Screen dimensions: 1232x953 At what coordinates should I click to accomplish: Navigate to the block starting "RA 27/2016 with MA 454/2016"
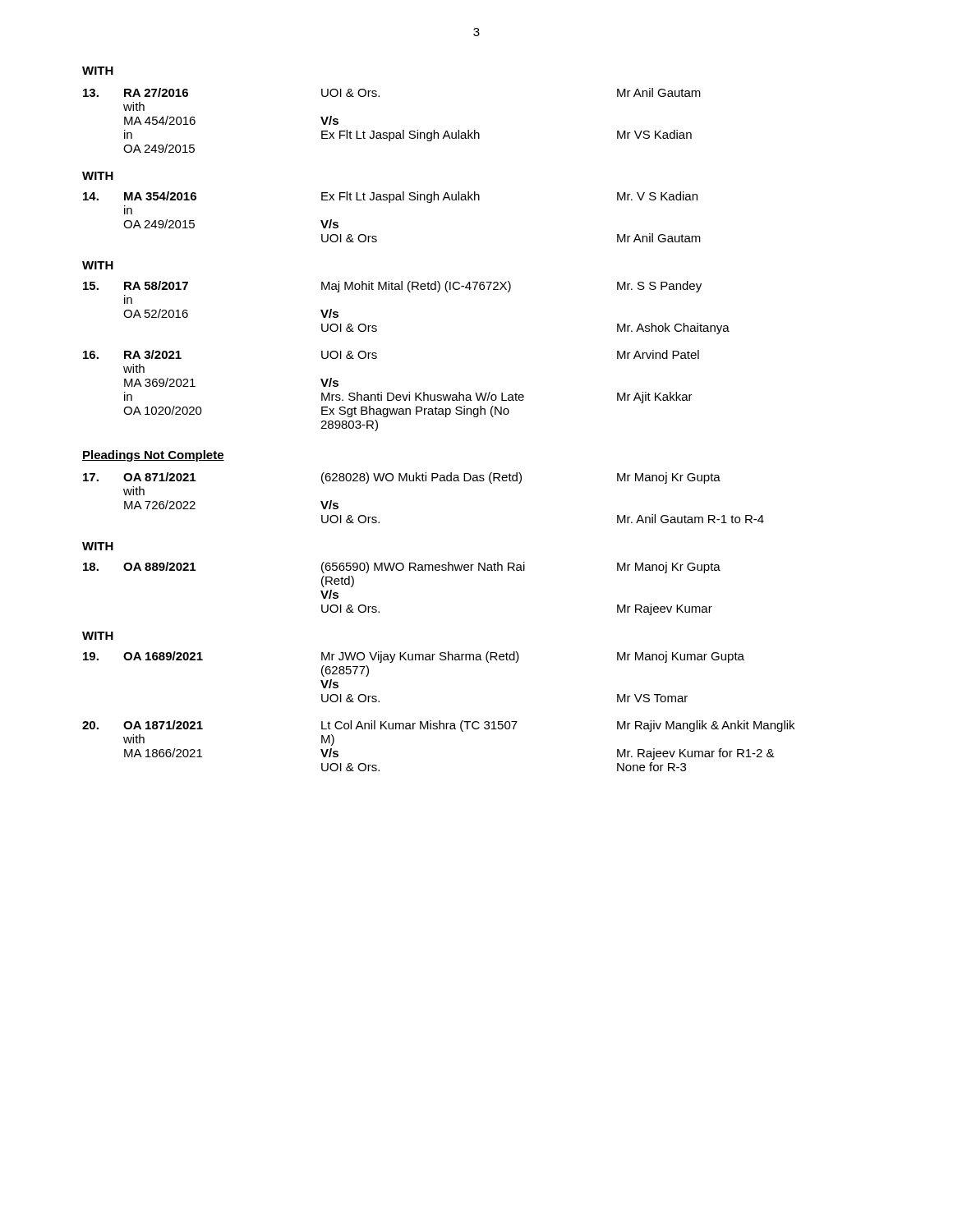click(x=476, y=120)
